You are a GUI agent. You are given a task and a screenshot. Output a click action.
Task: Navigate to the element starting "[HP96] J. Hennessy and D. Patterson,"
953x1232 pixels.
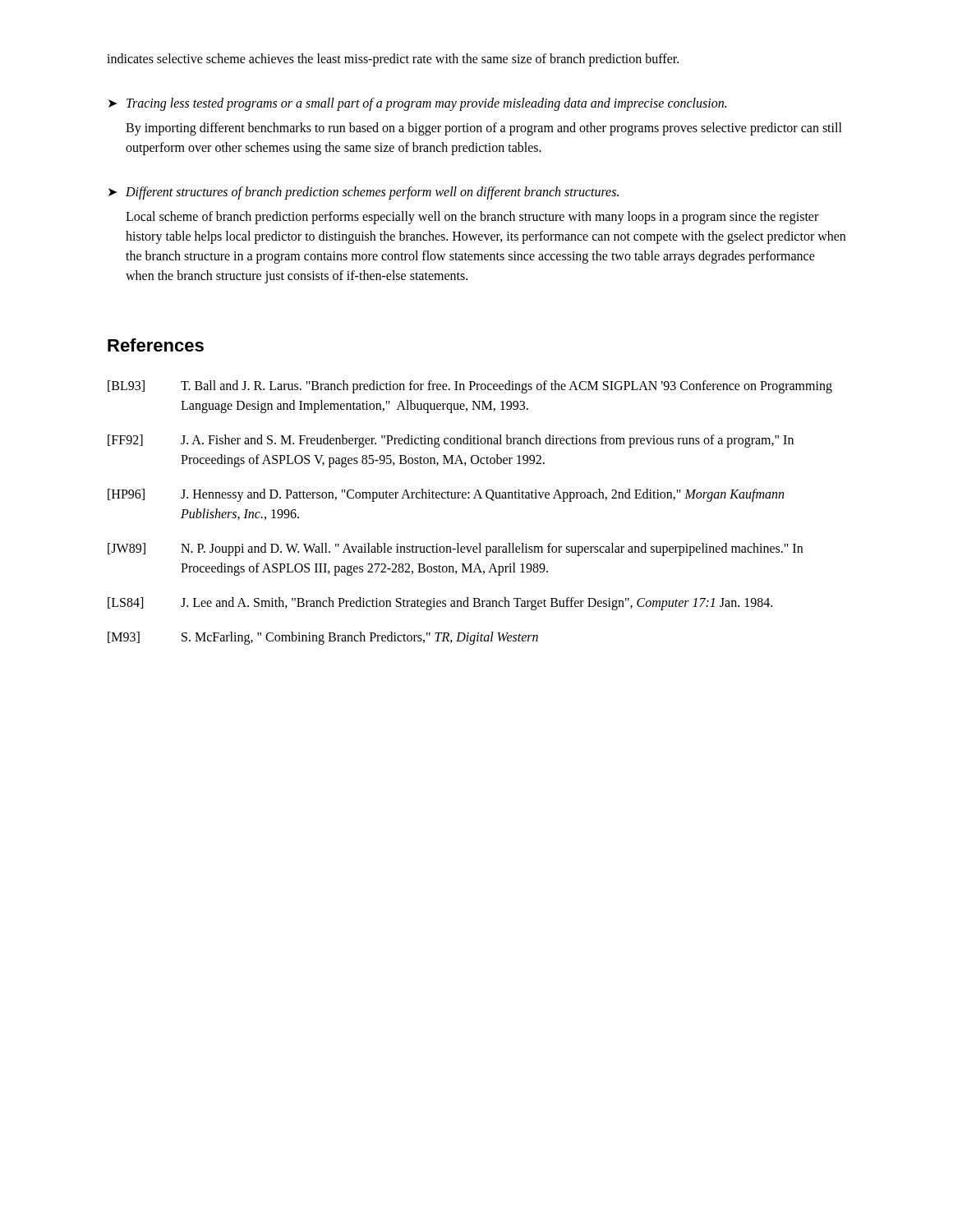coord(476,504)
